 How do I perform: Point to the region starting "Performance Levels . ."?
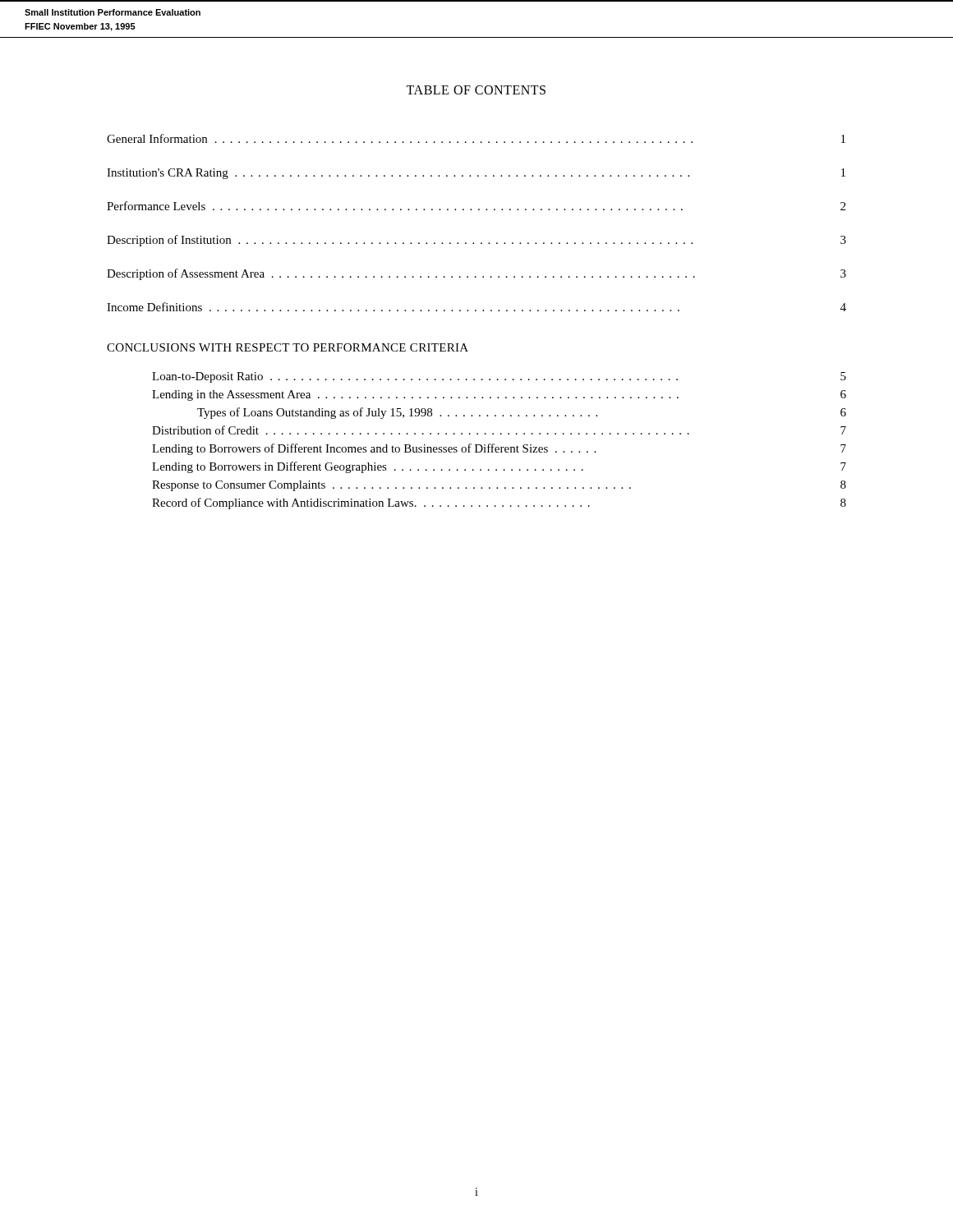pyautogui.click(x=476, y=207)
